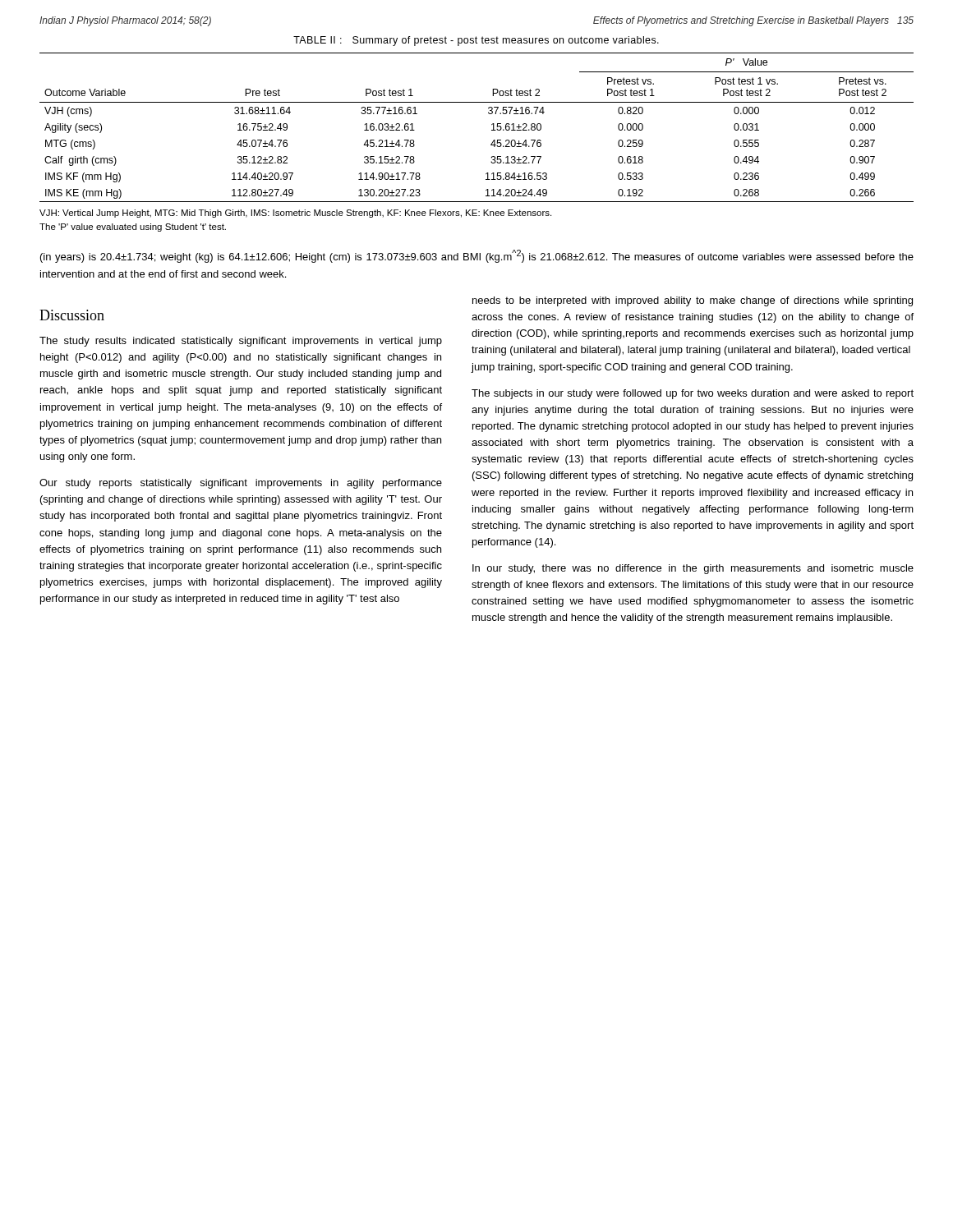Viewport: 953px width, 1232px height.
Task: Click on the text block starting "(in years) is 20.4±1.734; weight (kg)"
Action: [476, 264]
